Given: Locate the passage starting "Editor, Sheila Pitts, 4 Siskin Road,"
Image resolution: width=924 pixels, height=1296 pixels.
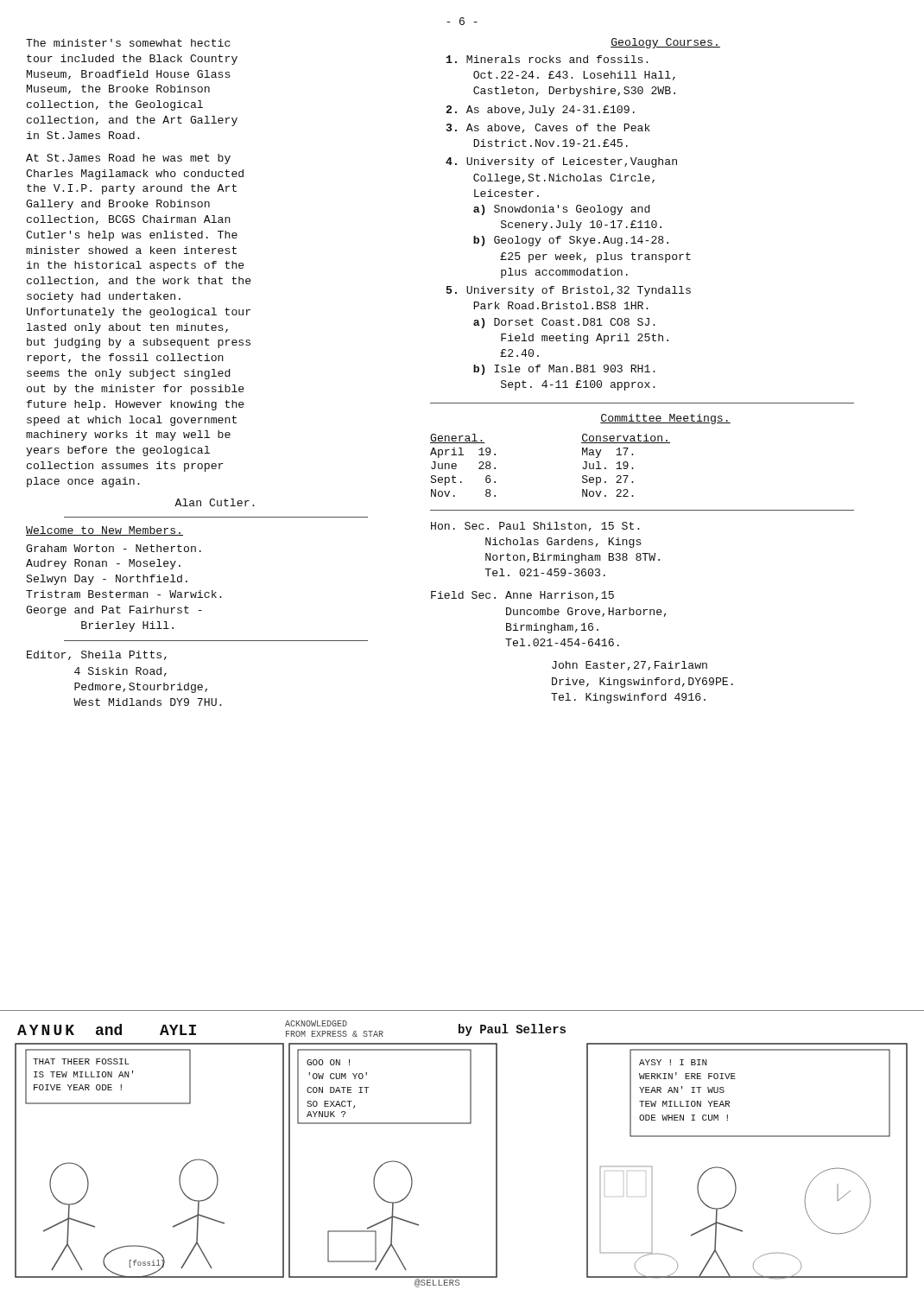Looking at the screenshot, I should (x=125, y=679).
